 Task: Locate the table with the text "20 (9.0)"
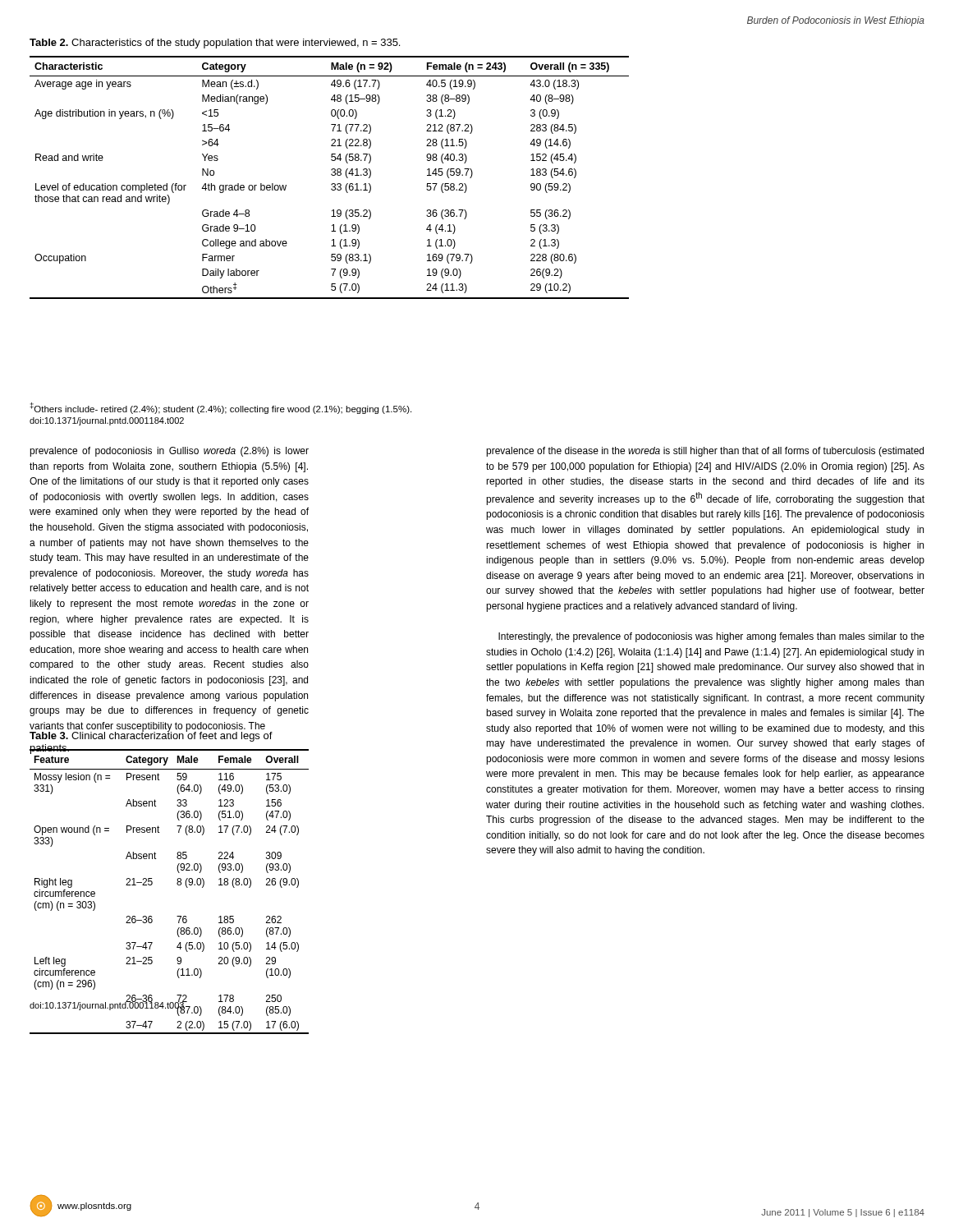click(169, 892)
